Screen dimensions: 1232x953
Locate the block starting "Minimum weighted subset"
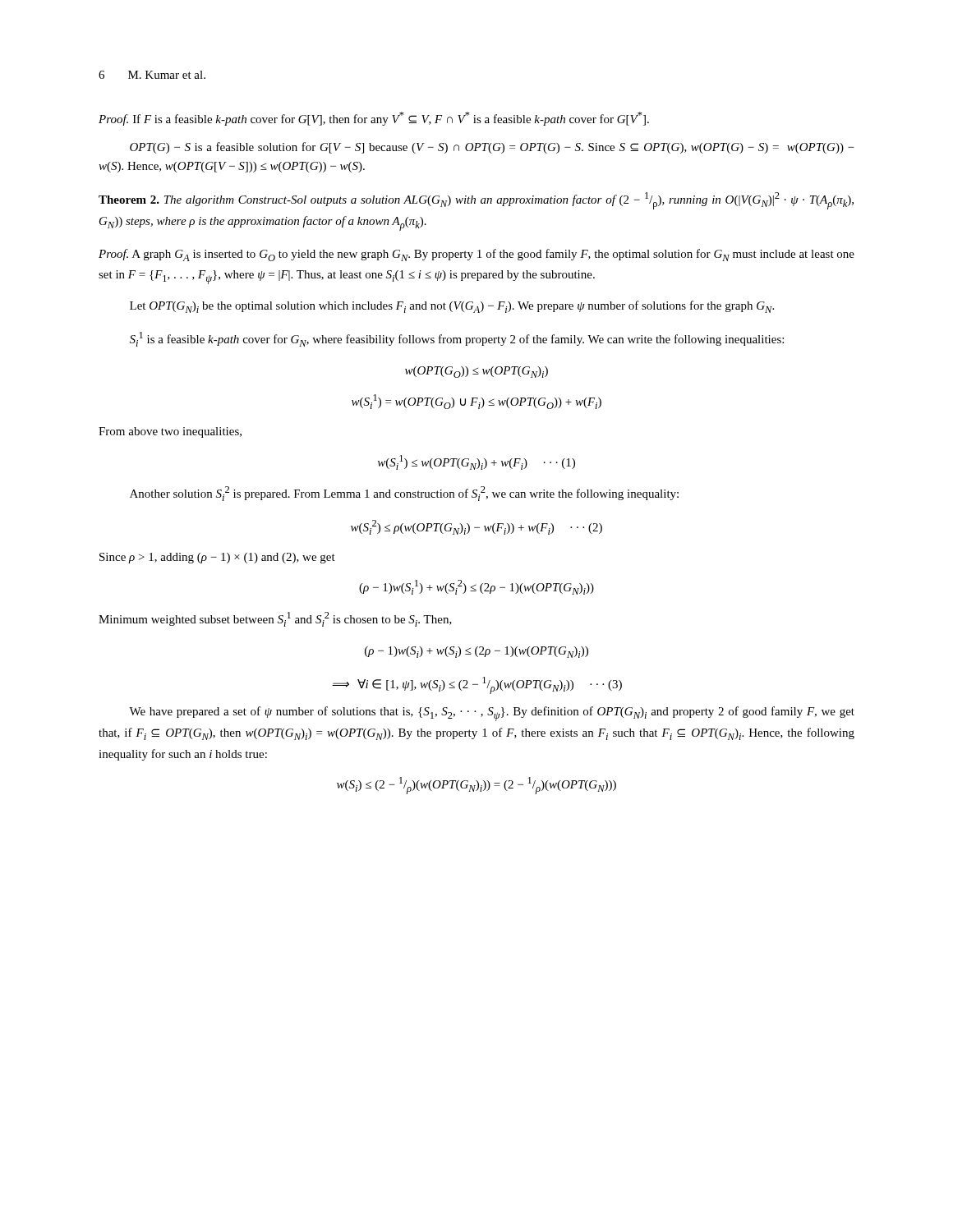tap(275, 619)
